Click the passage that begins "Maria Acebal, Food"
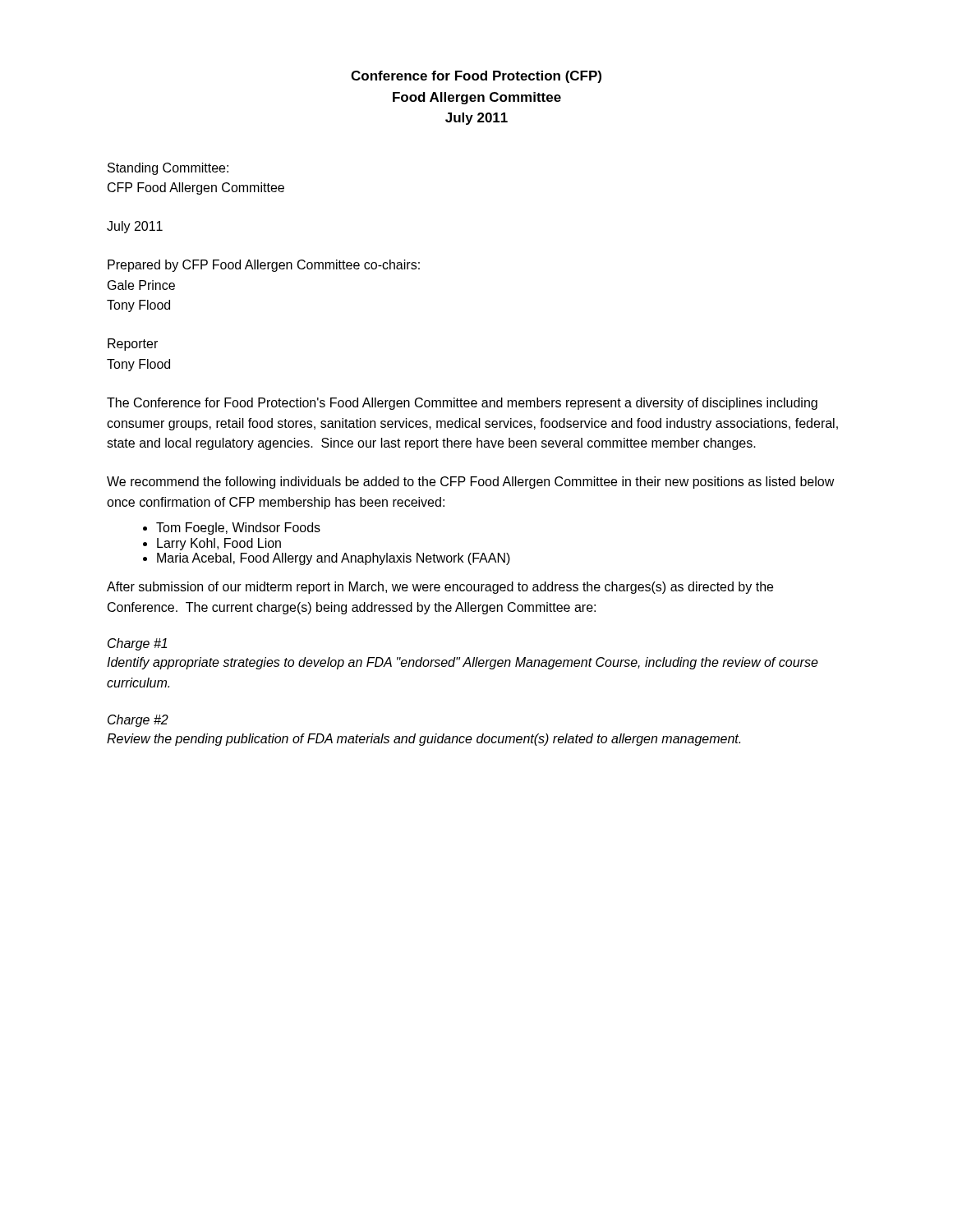The image size is (953, 1232). click(x=501, y=559)
